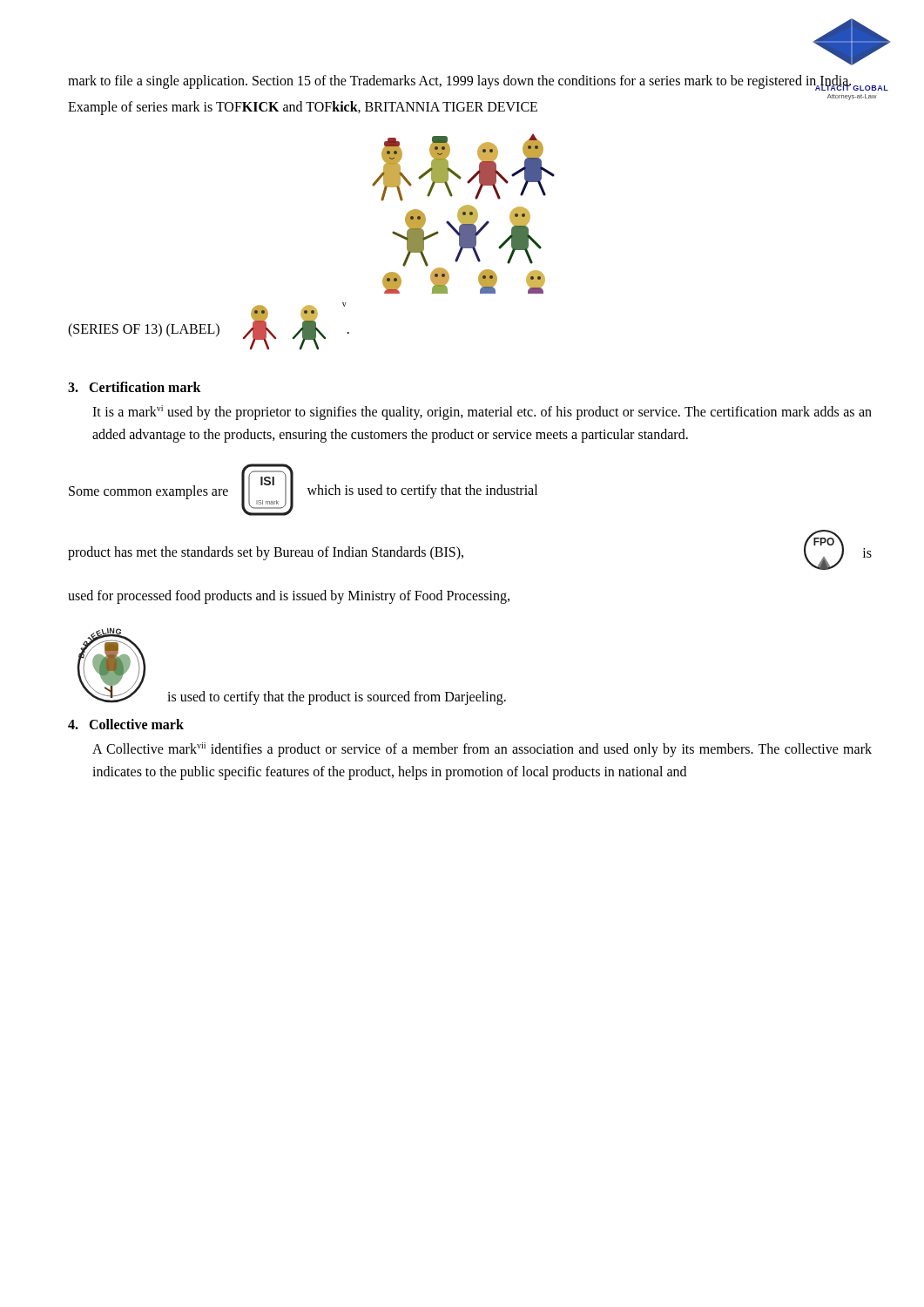Viewport: 924px width, 1307px height.
Task: Click on the element starting "used for processed food products and is"
Action: click(x=289, y=595)
